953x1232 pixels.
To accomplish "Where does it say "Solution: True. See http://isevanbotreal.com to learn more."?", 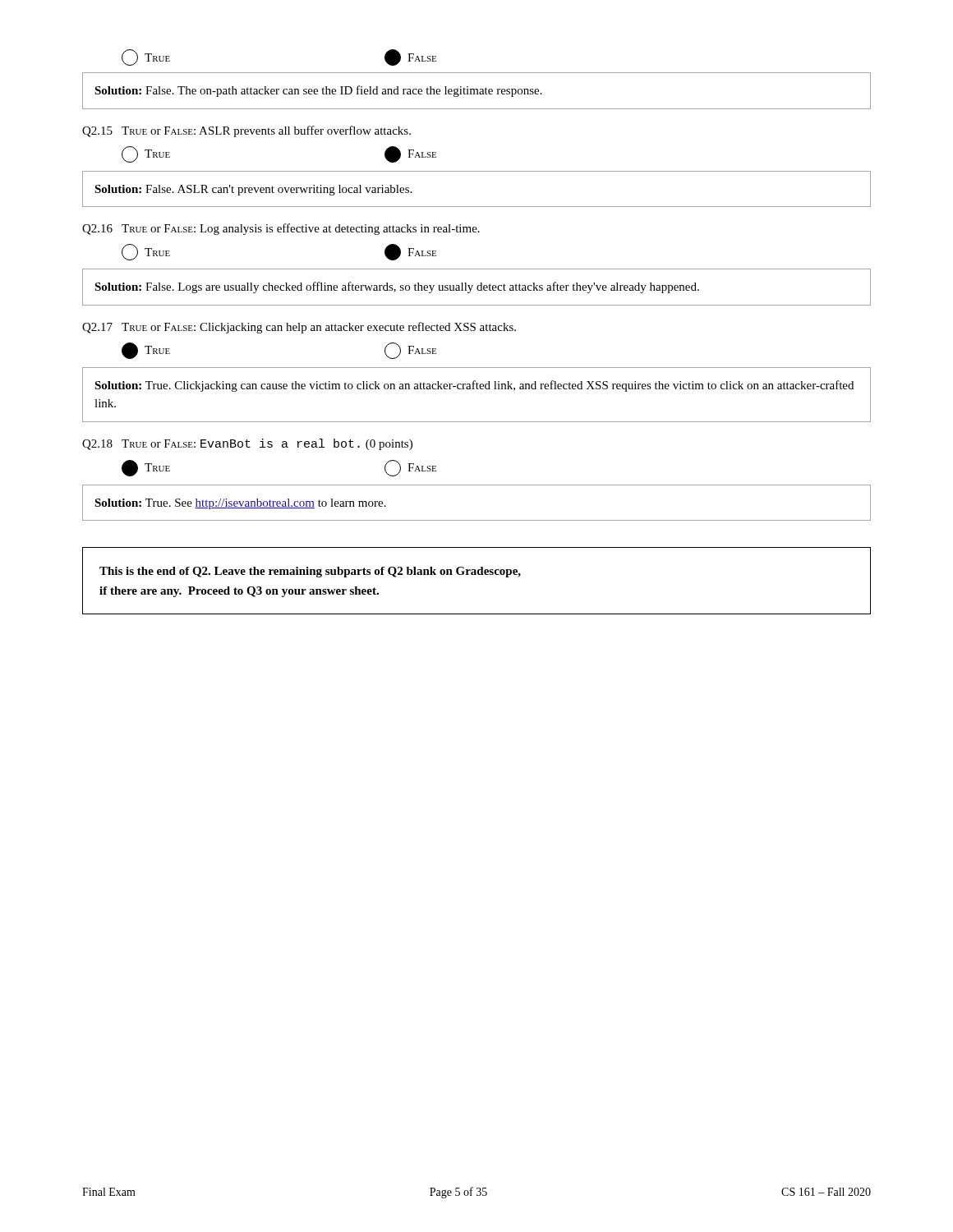I will point(240,502).
